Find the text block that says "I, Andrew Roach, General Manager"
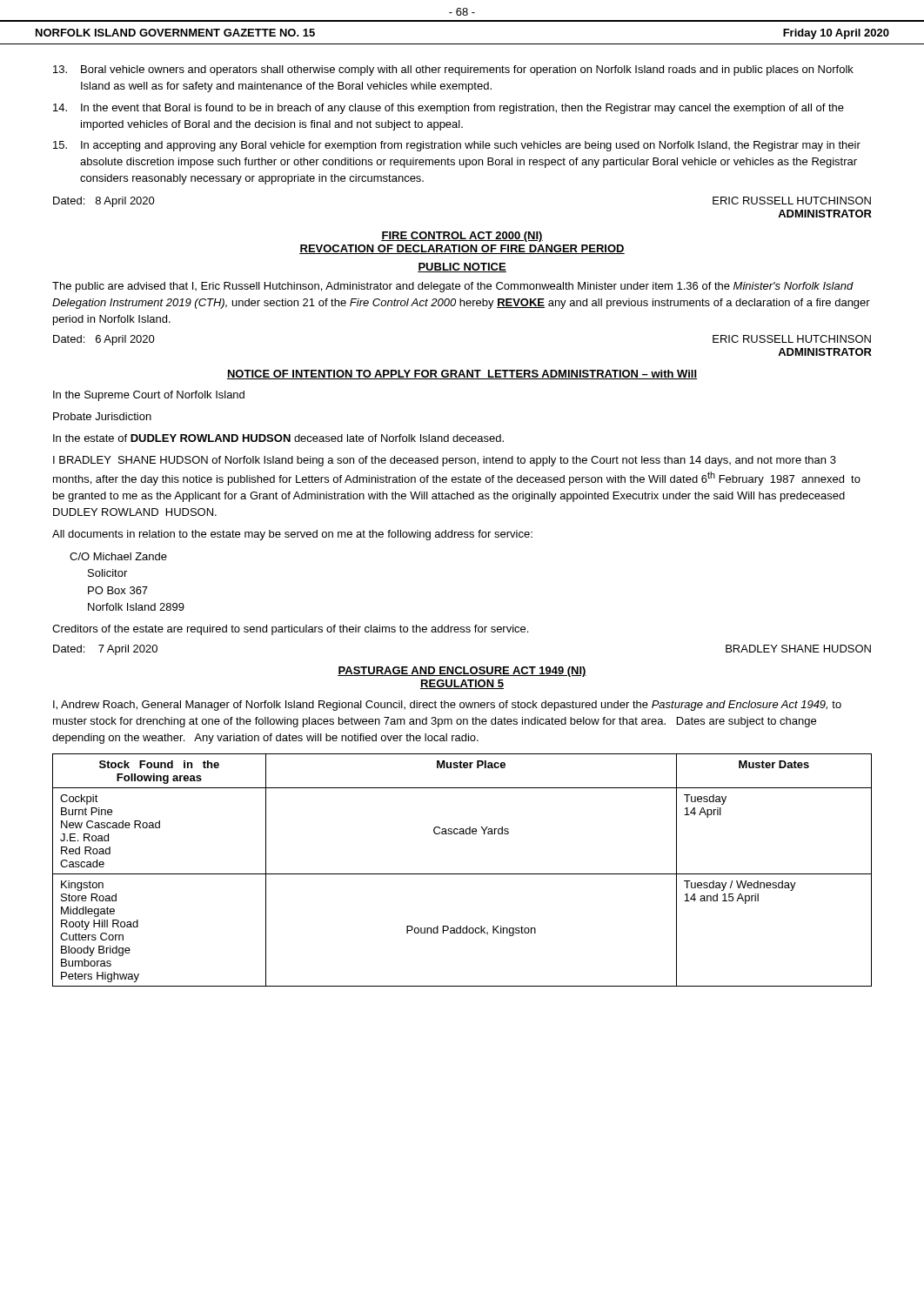This screenshot has height=1305, width=924. pyautogui.click(x=447, y=721)
